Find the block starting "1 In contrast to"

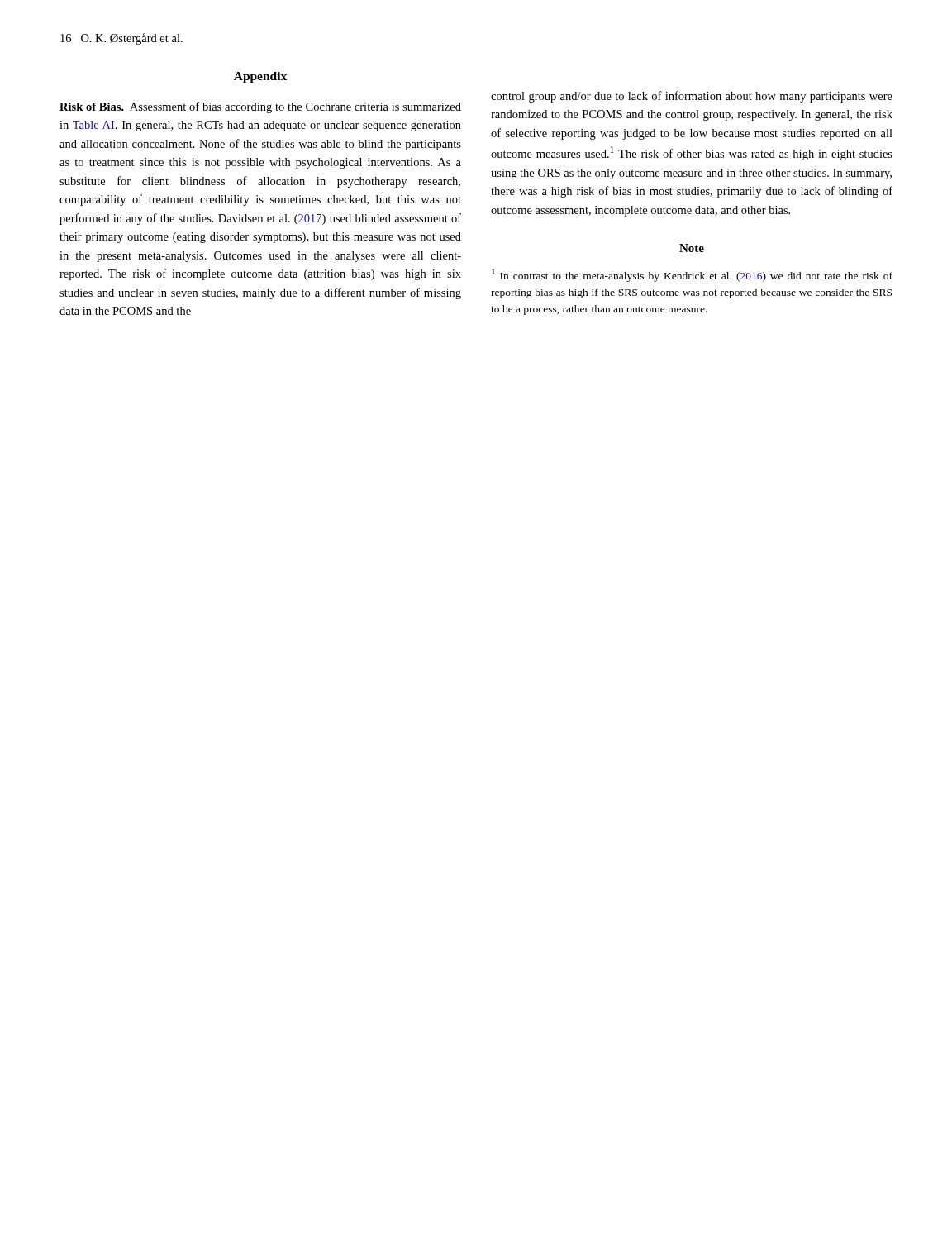[x=692, y=291]
